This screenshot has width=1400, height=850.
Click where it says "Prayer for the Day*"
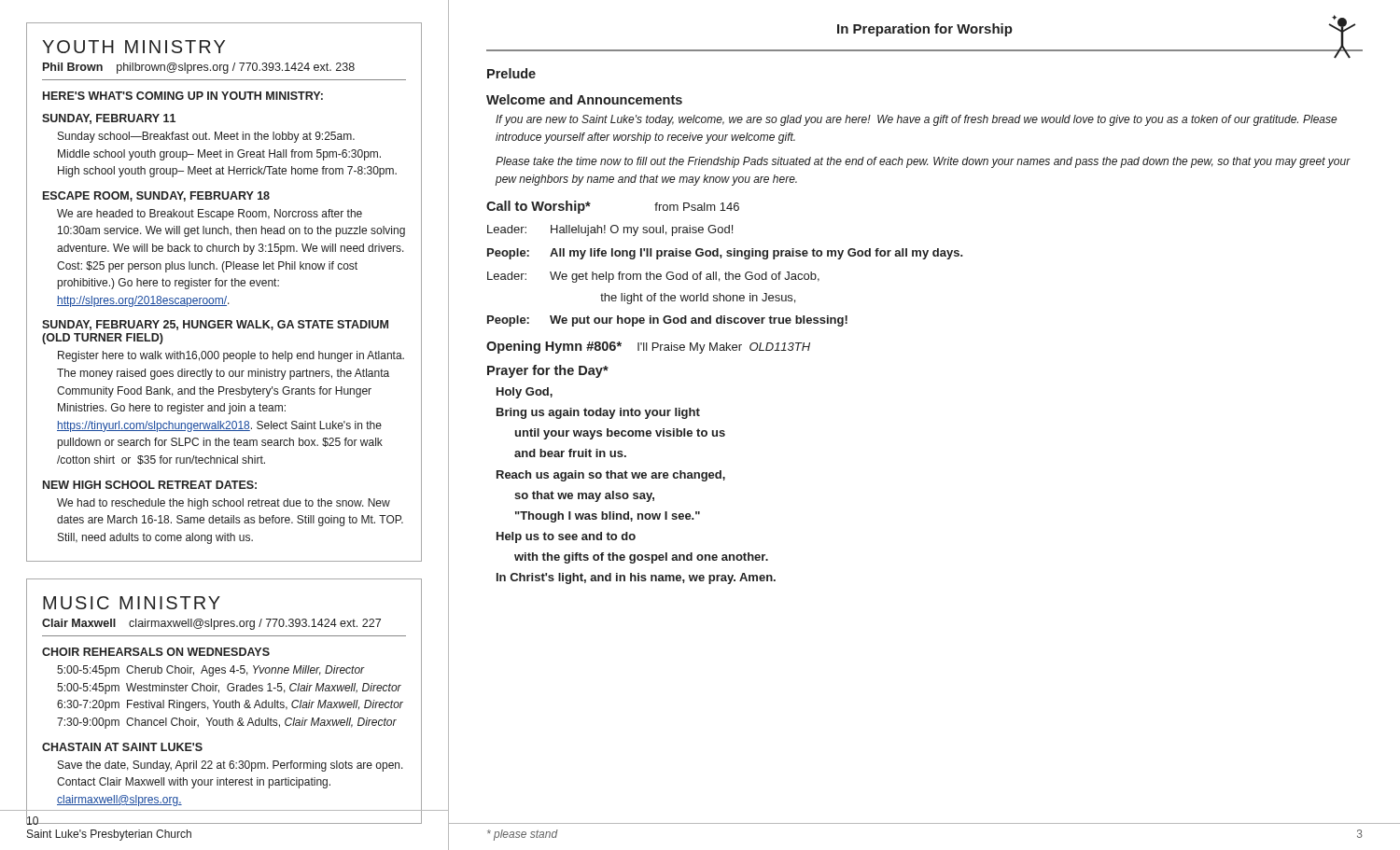click(x=547, y=371)
